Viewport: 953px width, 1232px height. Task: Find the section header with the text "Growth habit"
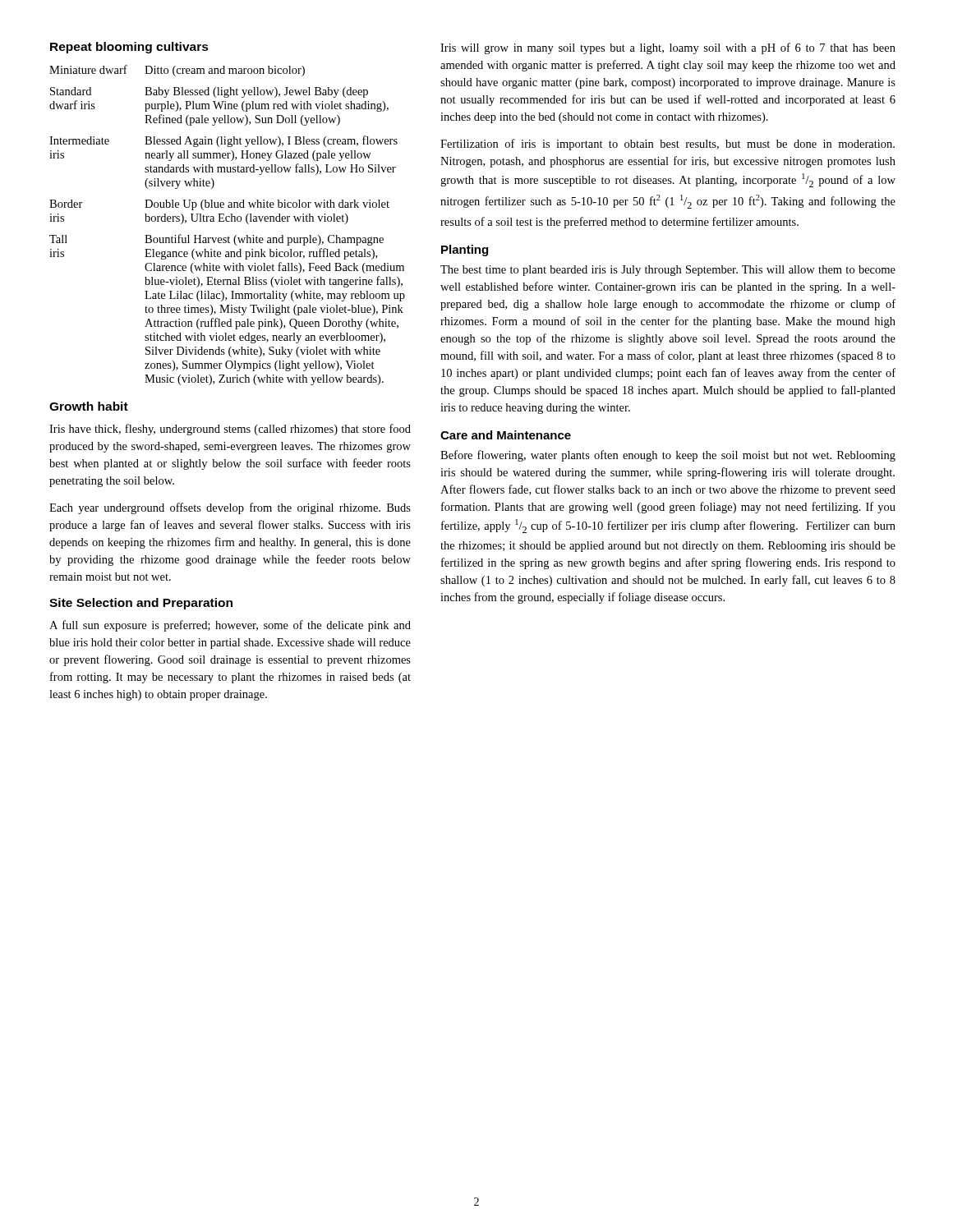point(89,406)
